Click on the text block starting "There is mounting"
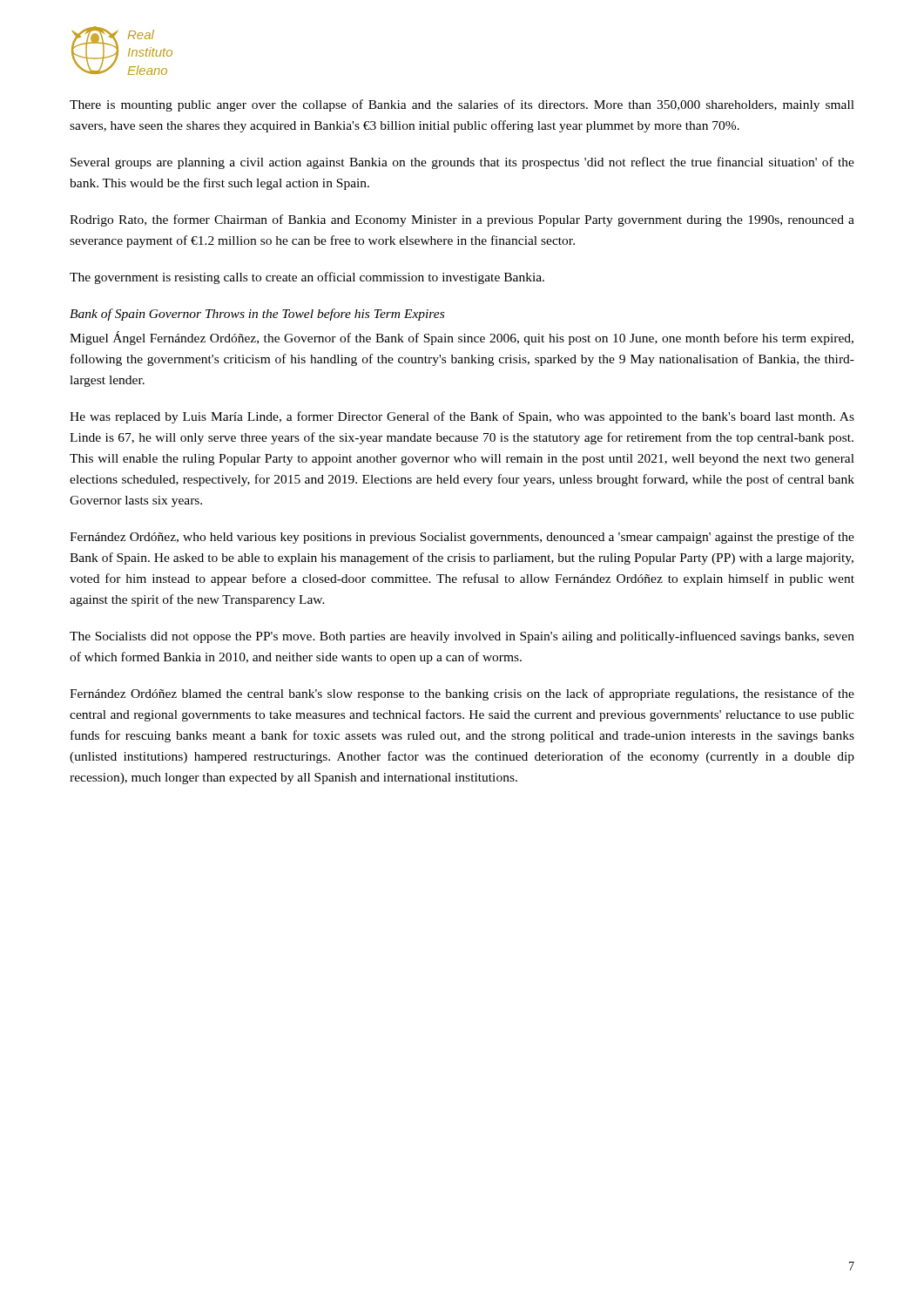 (462, 115)
